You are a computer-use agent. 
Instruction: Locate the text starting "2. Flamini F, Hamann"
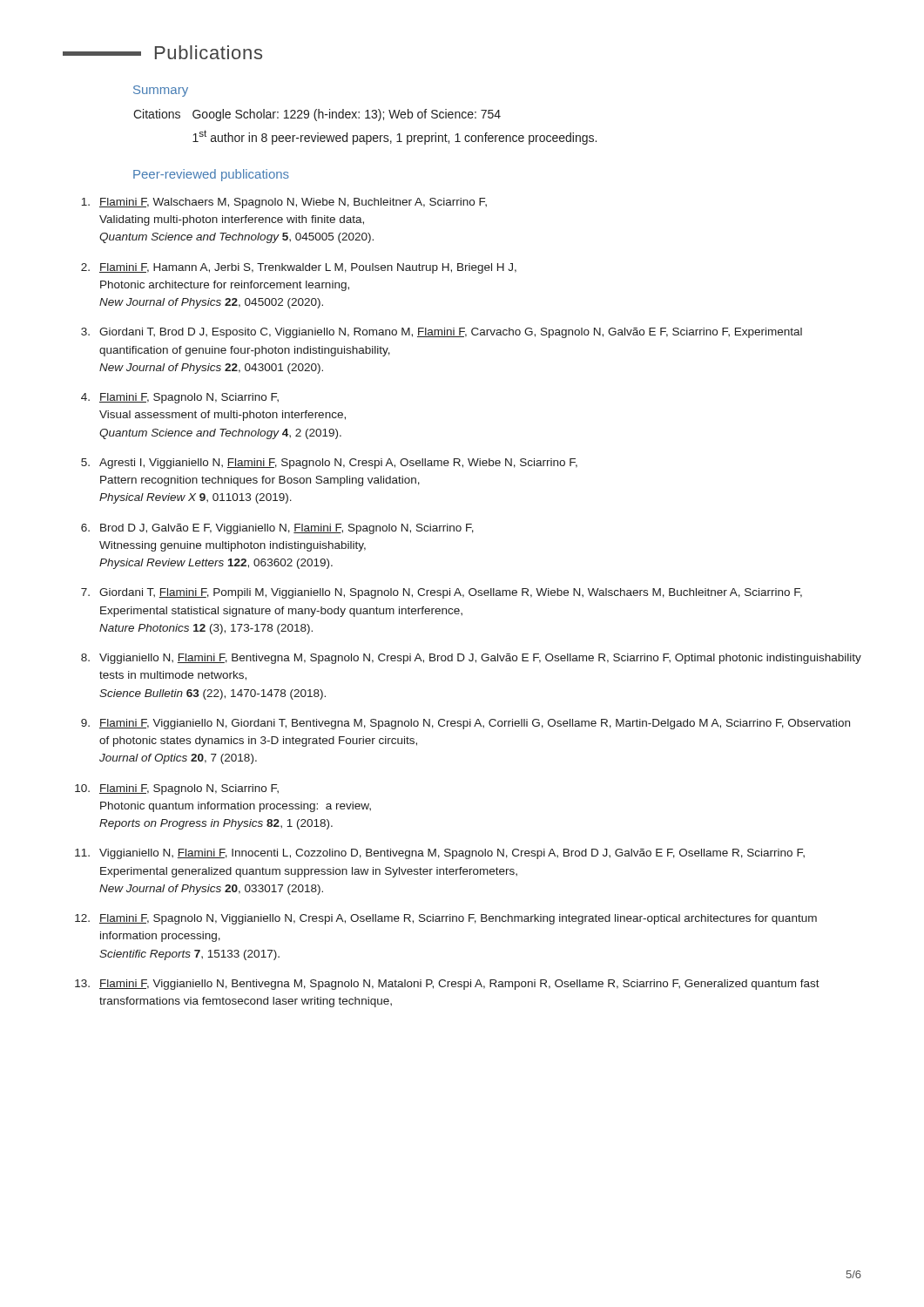(299, 268)
